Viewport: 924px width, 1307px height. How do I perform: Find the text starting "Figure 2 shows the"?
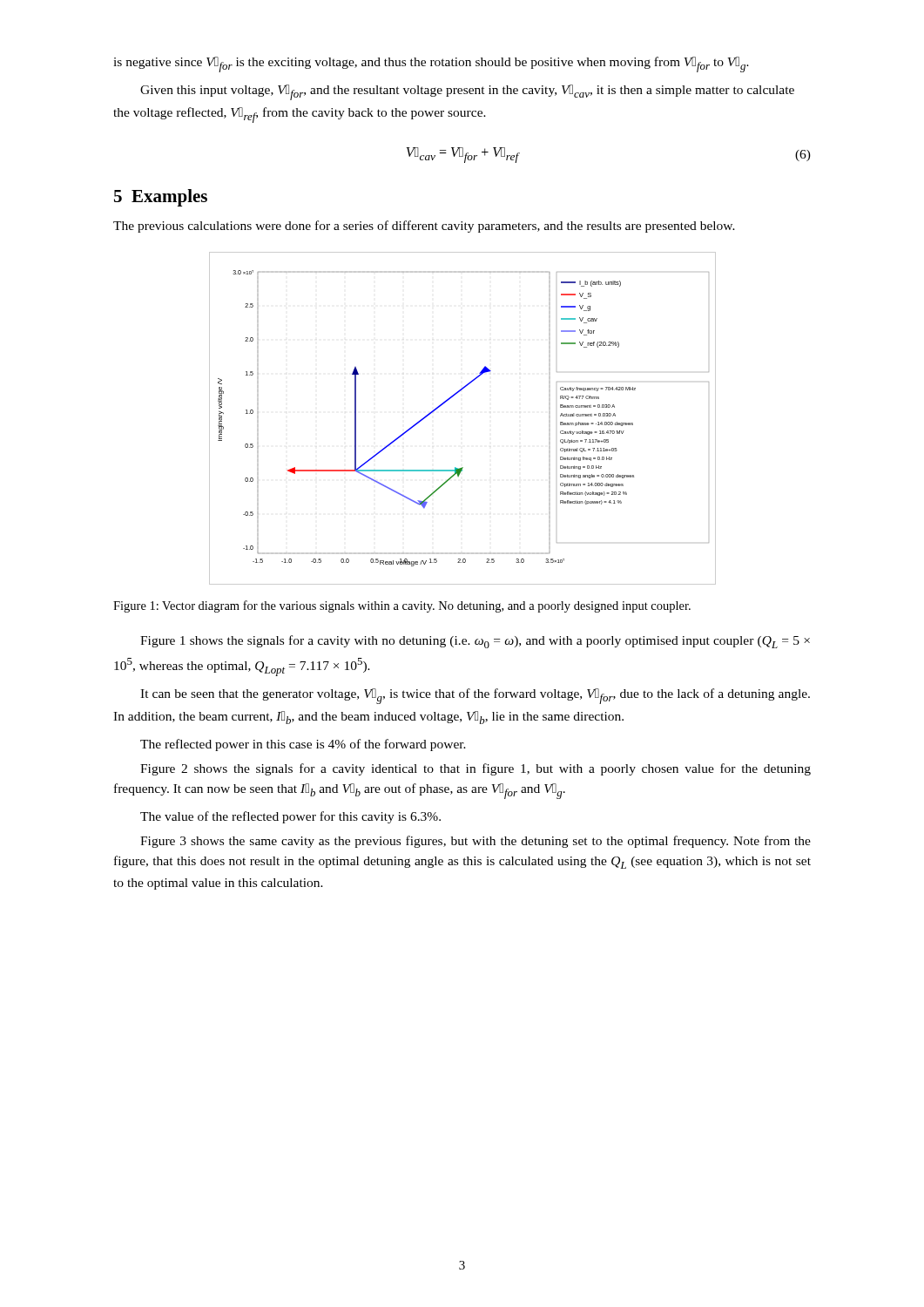462,780
